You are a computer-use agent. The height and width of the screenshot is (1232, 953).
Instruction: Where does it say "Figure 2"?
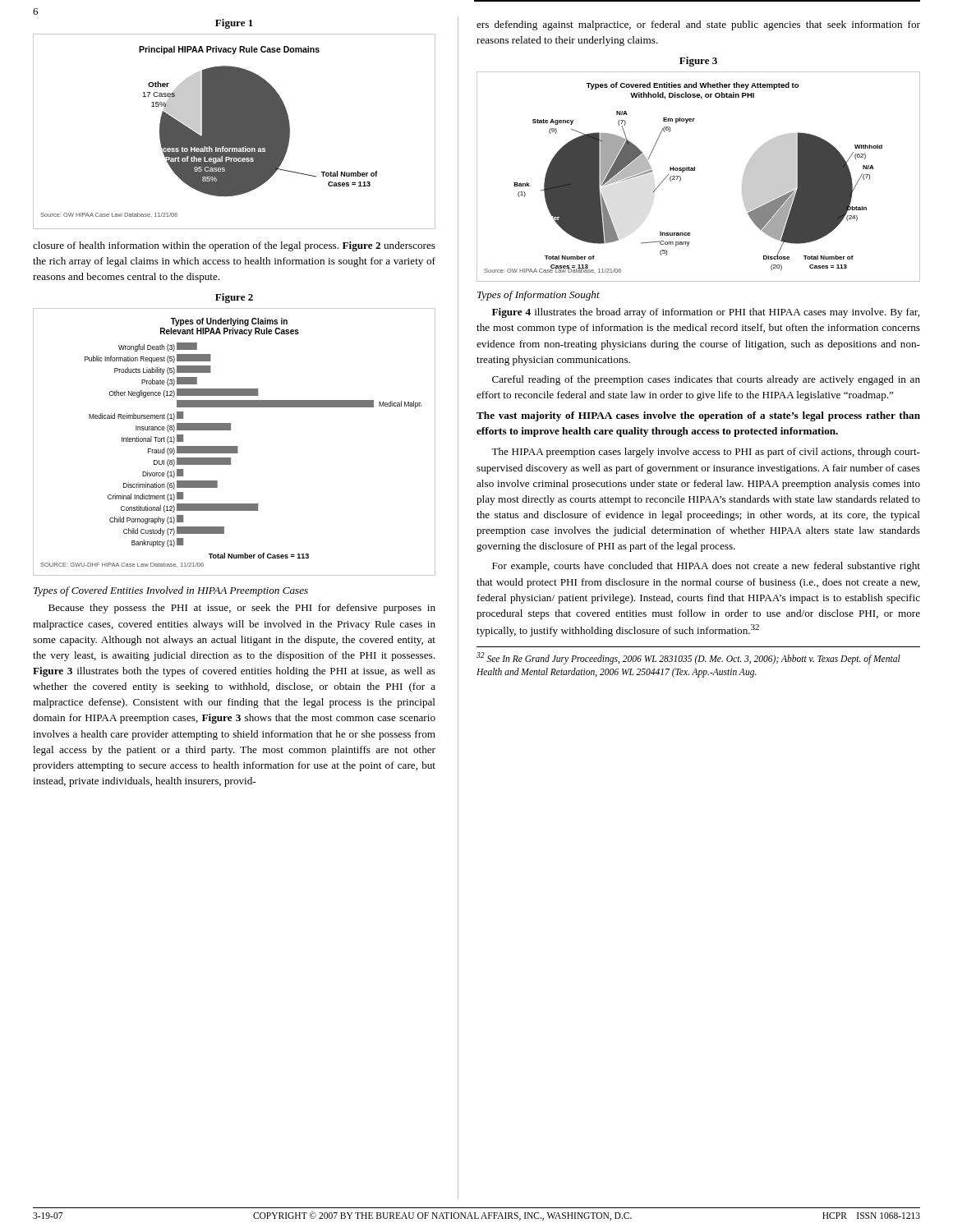point(234,297)
